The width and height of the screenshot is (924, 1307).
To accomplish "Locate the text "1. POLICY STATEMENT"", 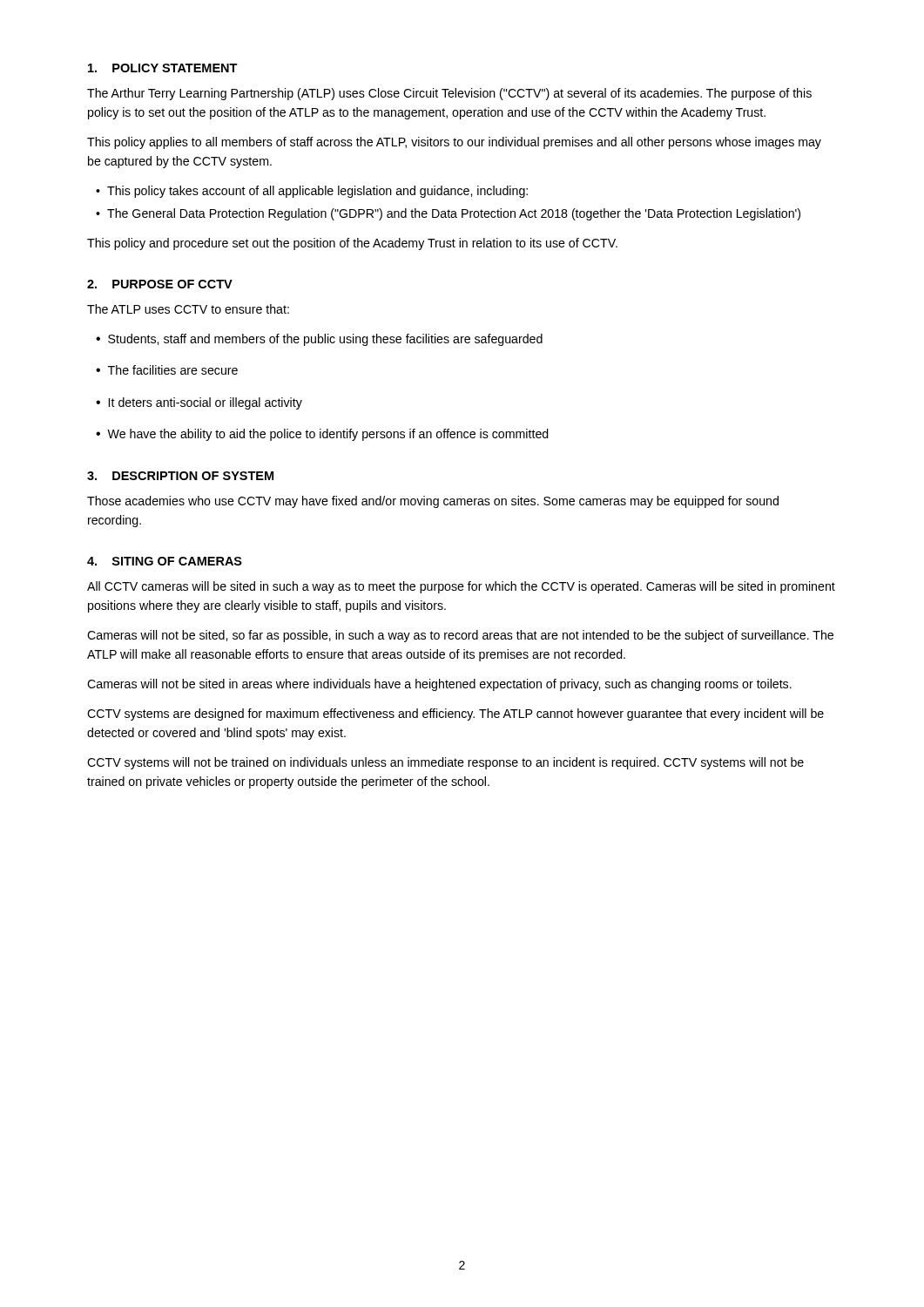I will pos(162,68).
